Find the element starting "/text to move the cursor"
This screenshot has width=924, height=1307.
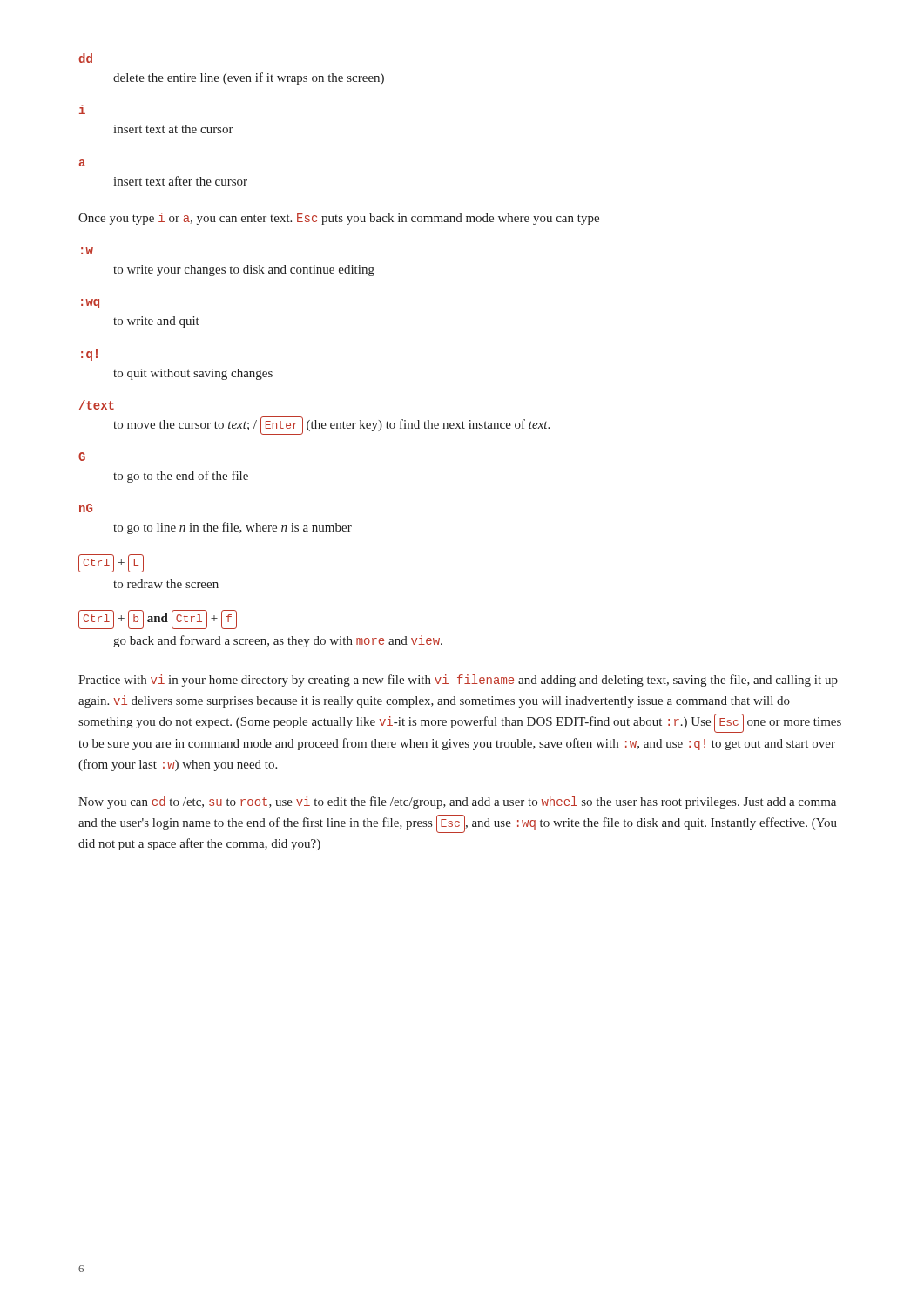click(x=462, y=417)
